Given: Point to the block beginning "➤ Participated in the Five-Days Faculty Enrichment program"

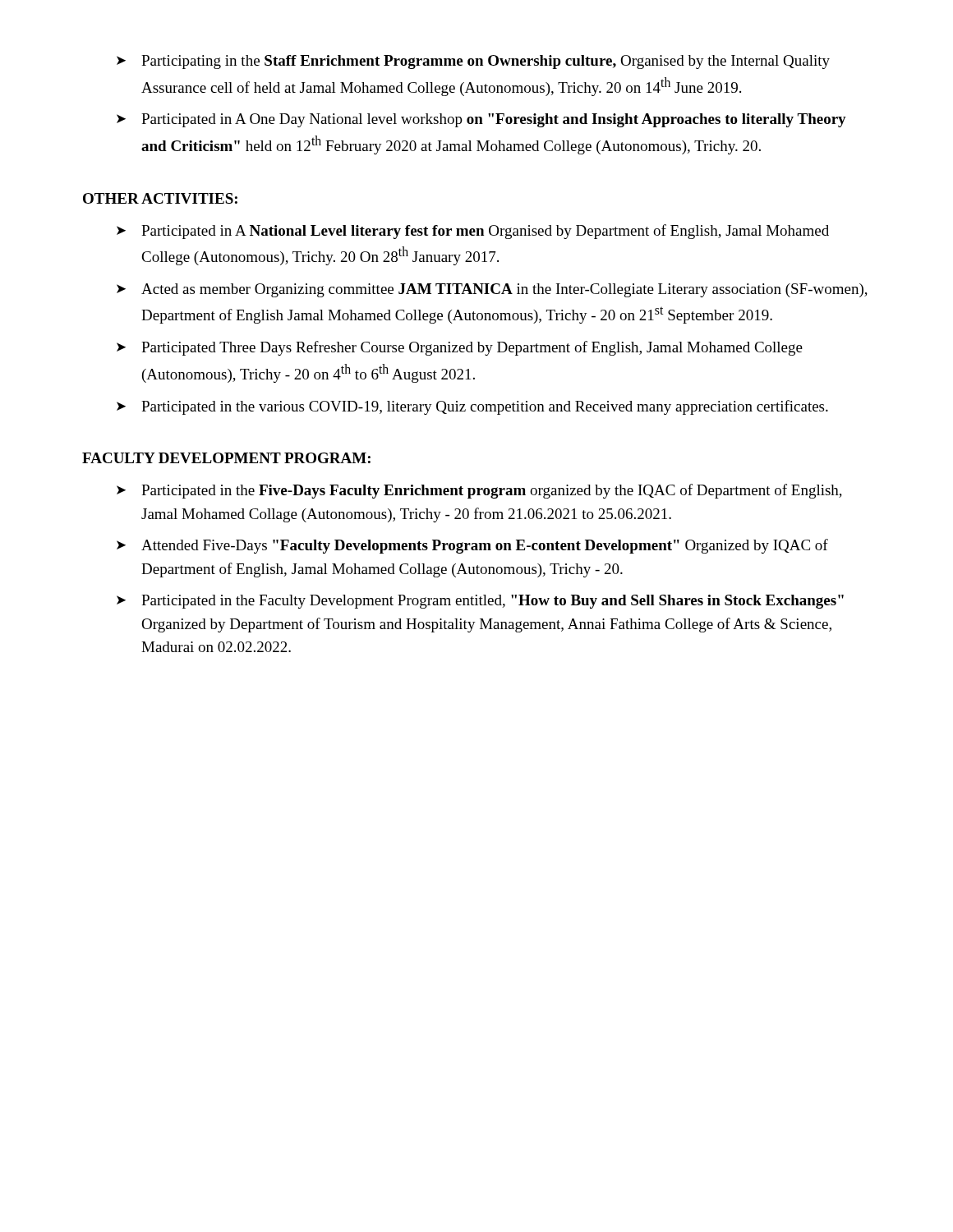Looking at the screenshot, I should pos(493,502).
